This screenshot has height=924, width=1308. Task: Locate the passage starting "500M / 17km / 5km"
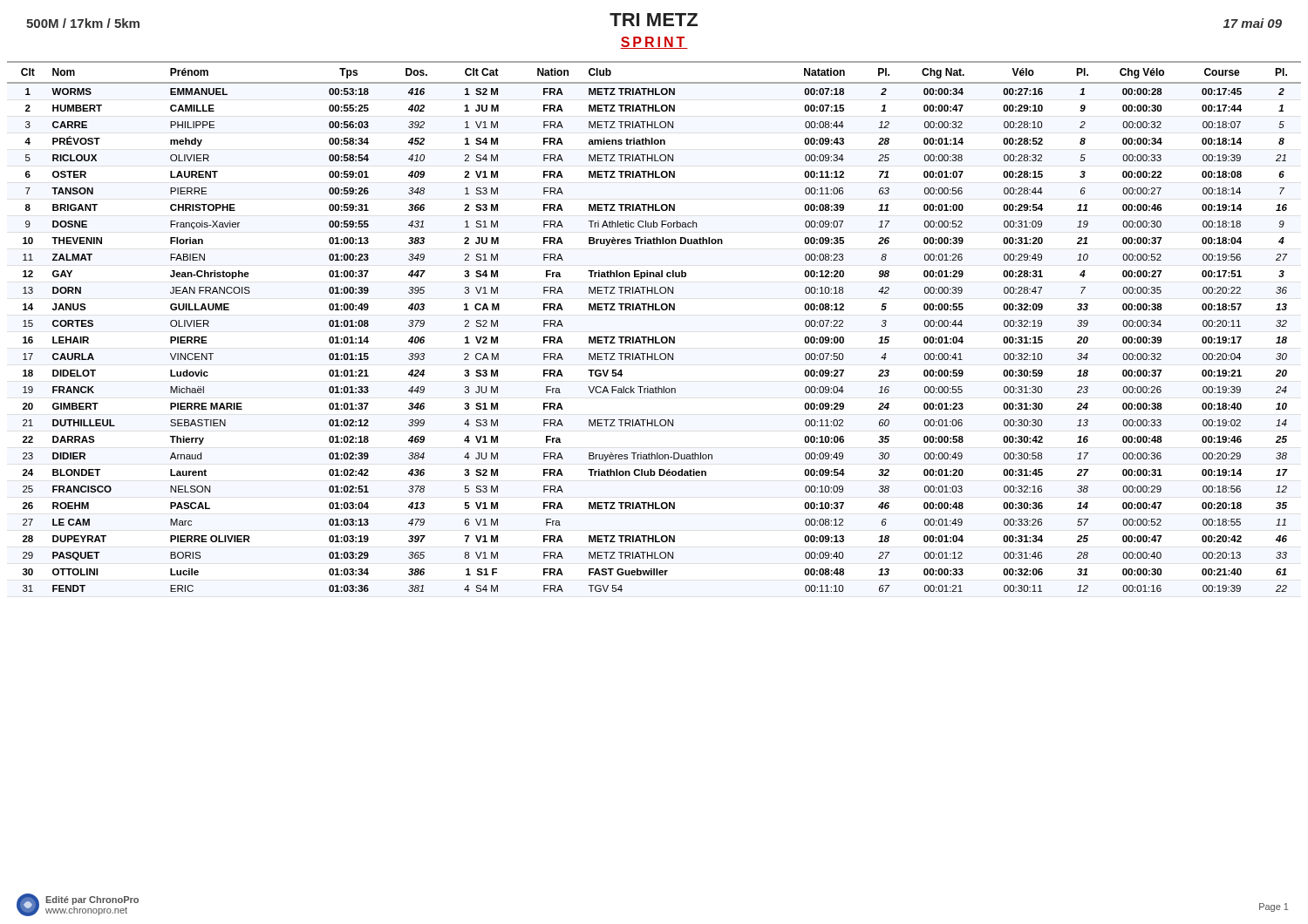83,23
